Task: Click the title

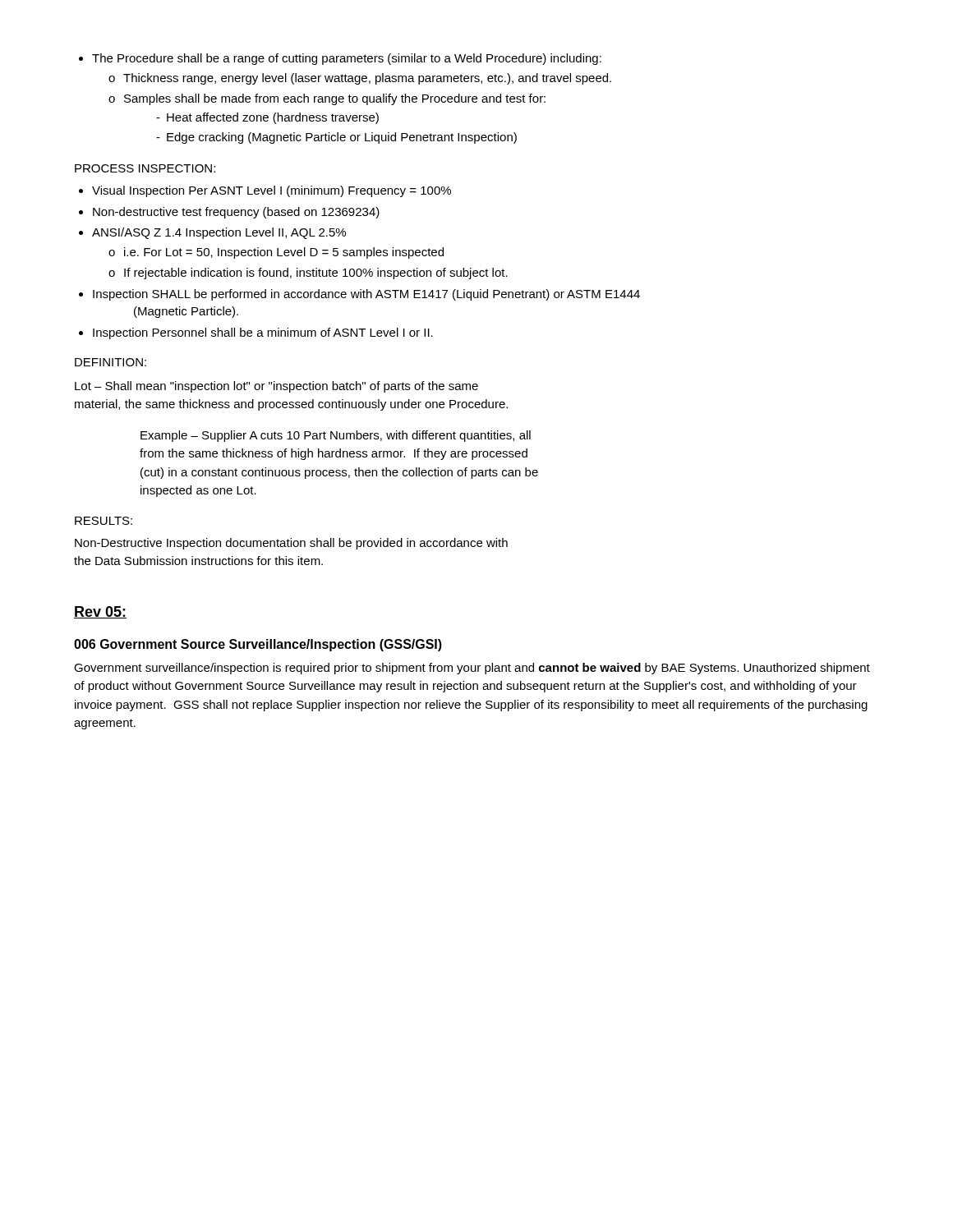Action: [x=100, y=612]
